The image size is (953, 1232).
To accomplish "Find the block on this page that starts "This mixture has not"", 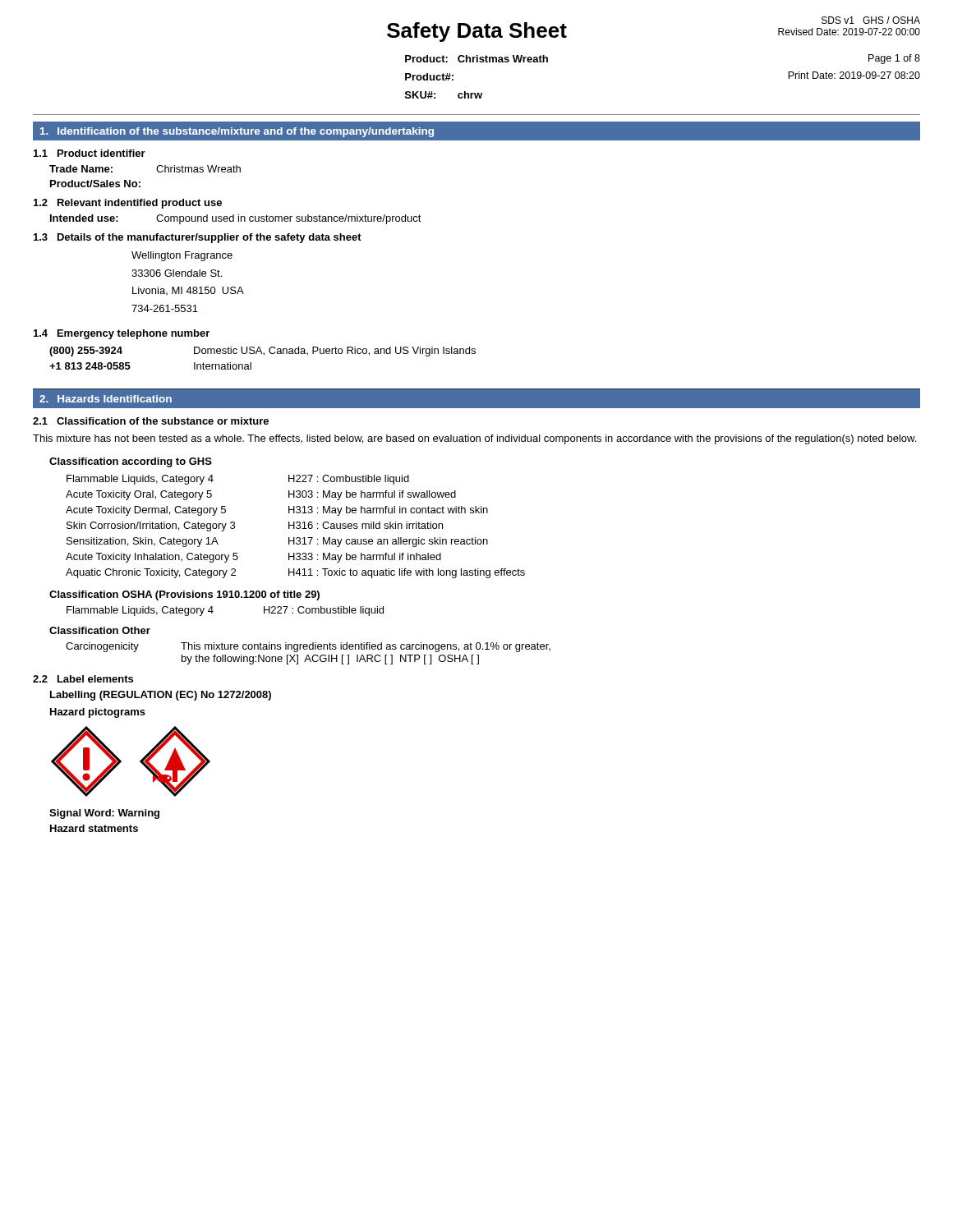I will (475, 438).
